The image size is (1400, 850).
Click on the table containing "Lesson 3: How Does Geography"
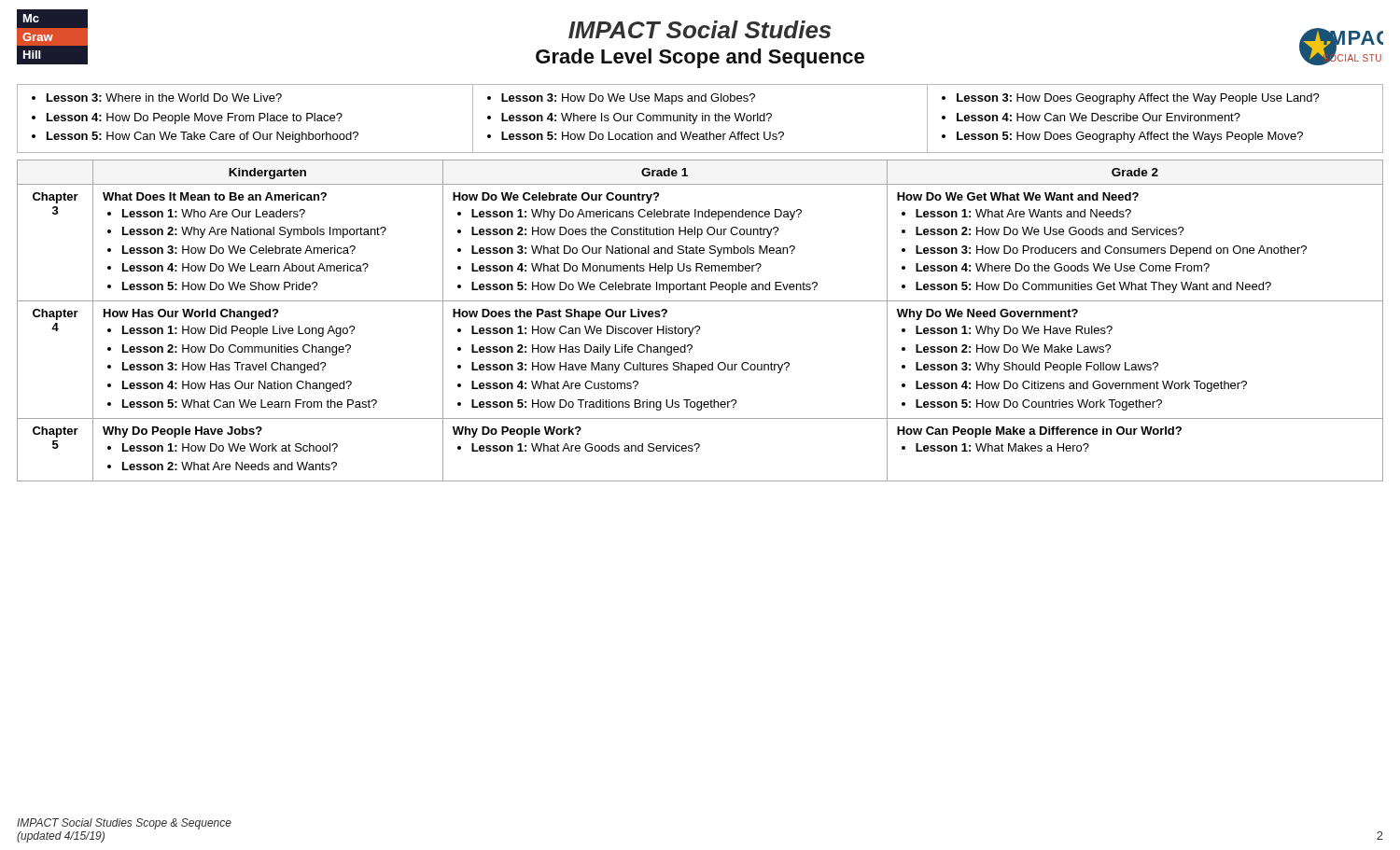point(700,118)
